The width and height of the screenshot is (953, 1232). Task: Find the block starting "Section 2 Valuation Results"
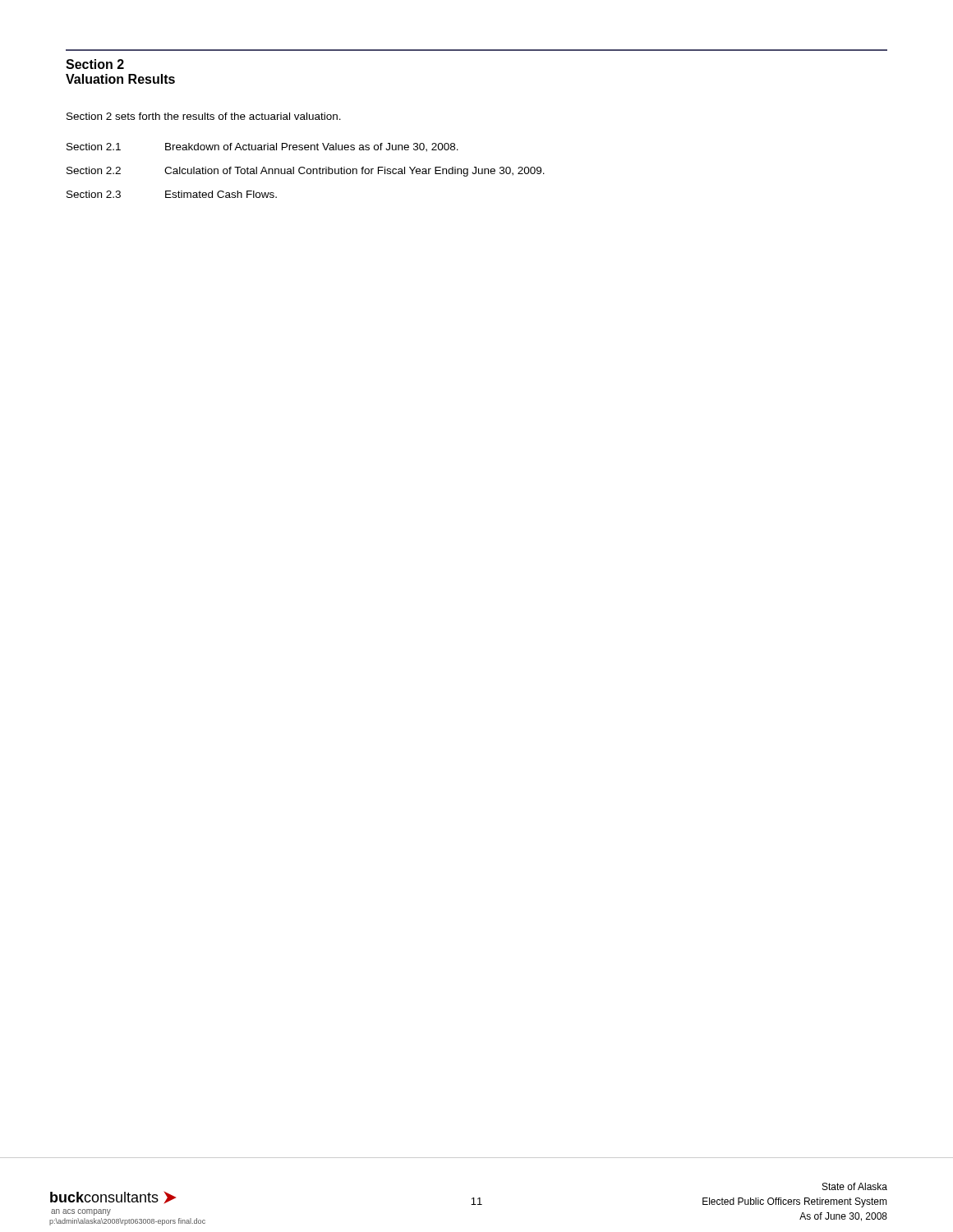(x=95, y=64)
